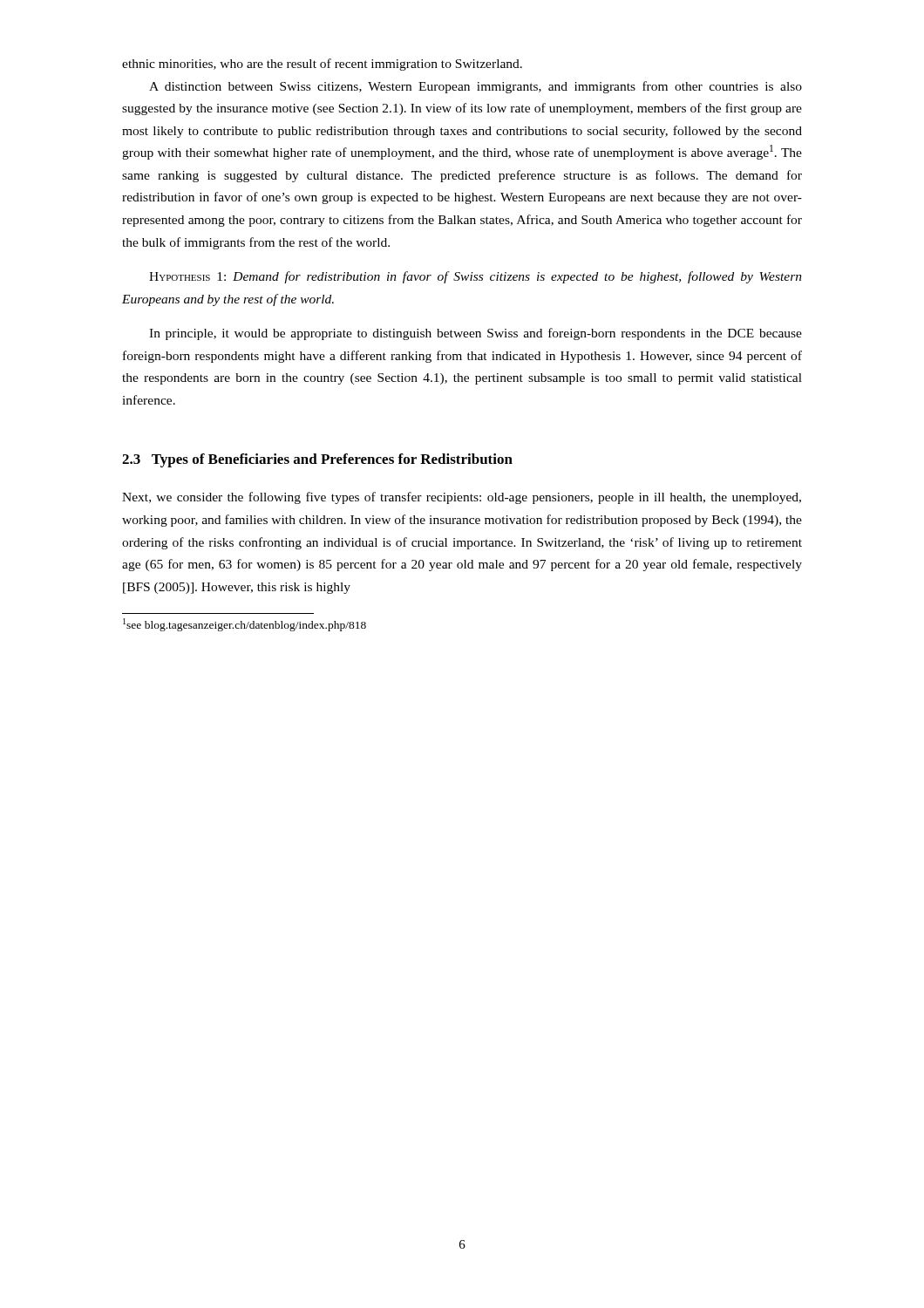Find the text block that reads "ethnic minorities, who are"

coord(462,63)
